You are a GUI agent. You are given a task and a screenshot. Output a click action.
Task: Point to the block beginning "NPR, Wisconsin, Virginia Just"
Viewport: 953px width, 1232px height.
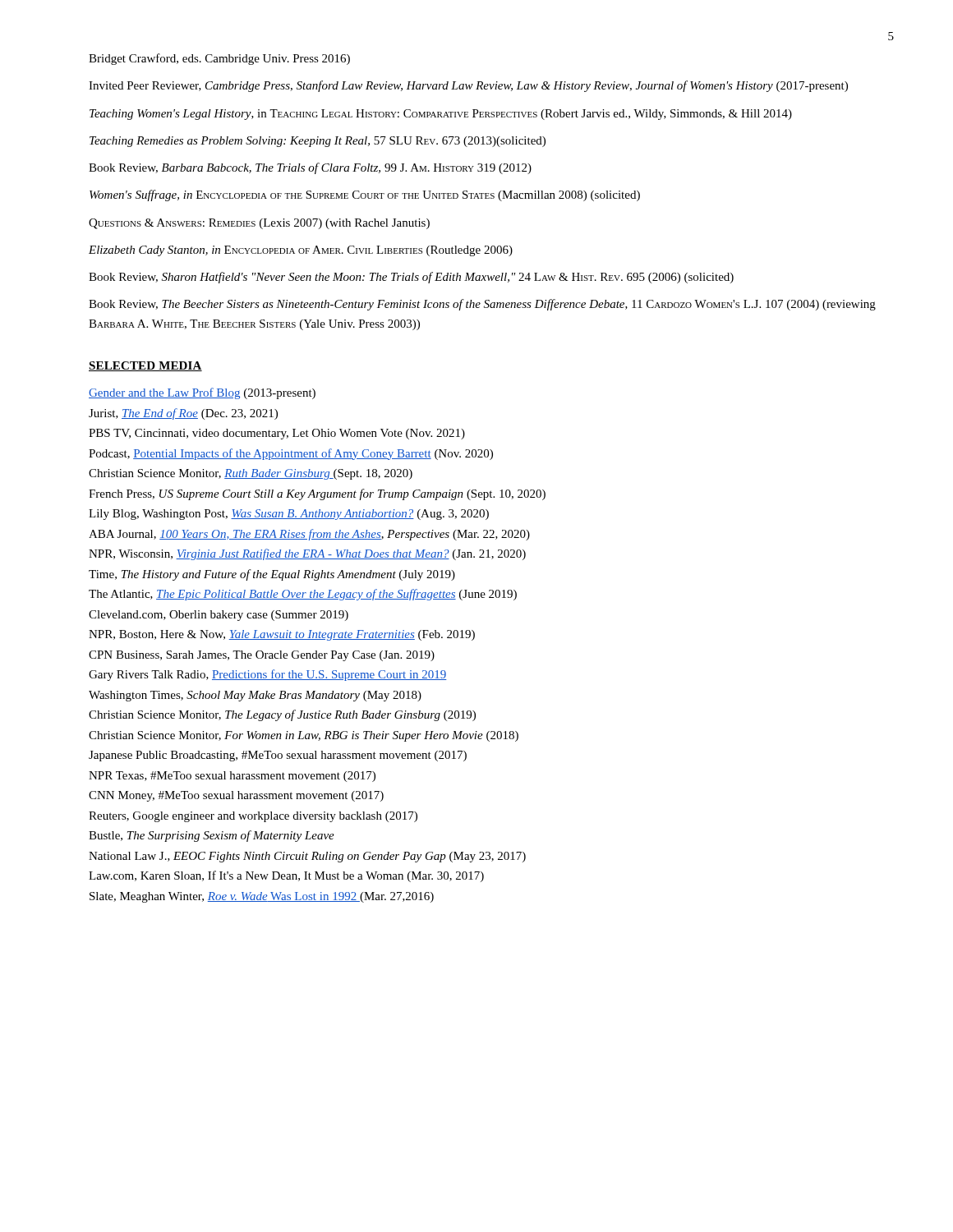pos(307,554)
